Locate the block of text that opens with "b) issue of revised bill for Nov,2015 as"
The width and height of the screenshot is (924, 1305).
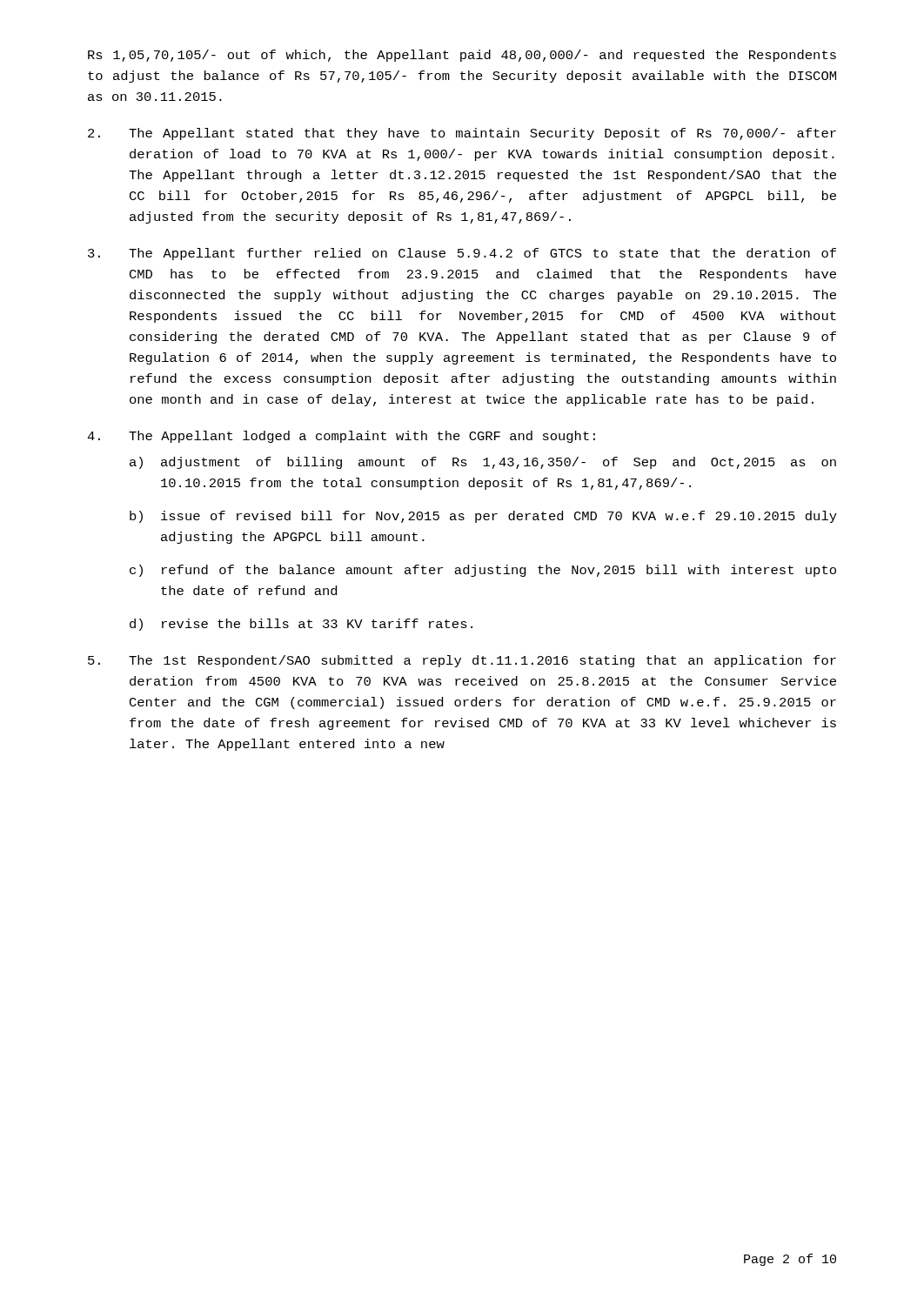pos(483,527)
